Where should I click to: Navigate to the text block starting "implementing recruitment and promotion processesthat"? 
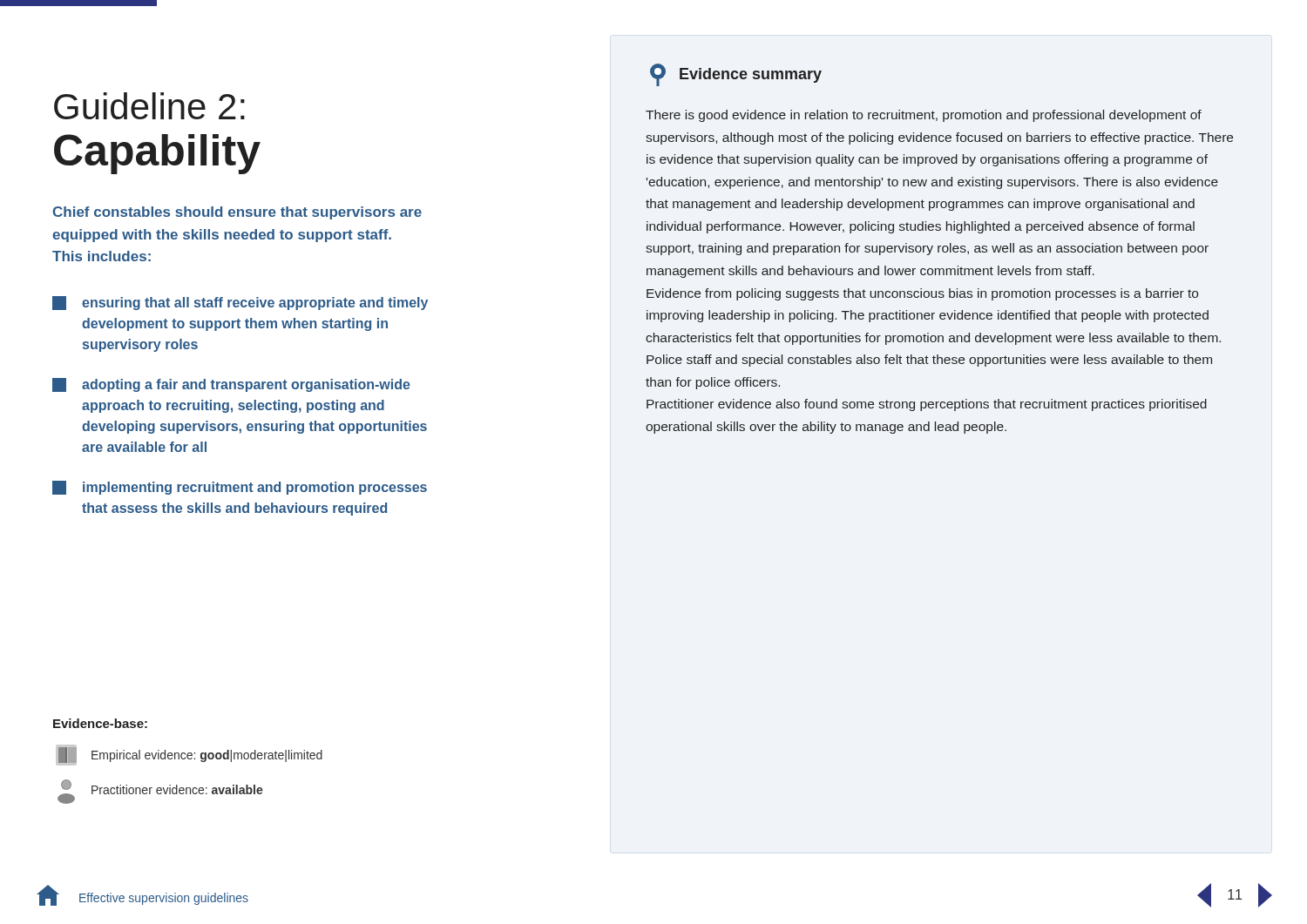pos(288,498)
